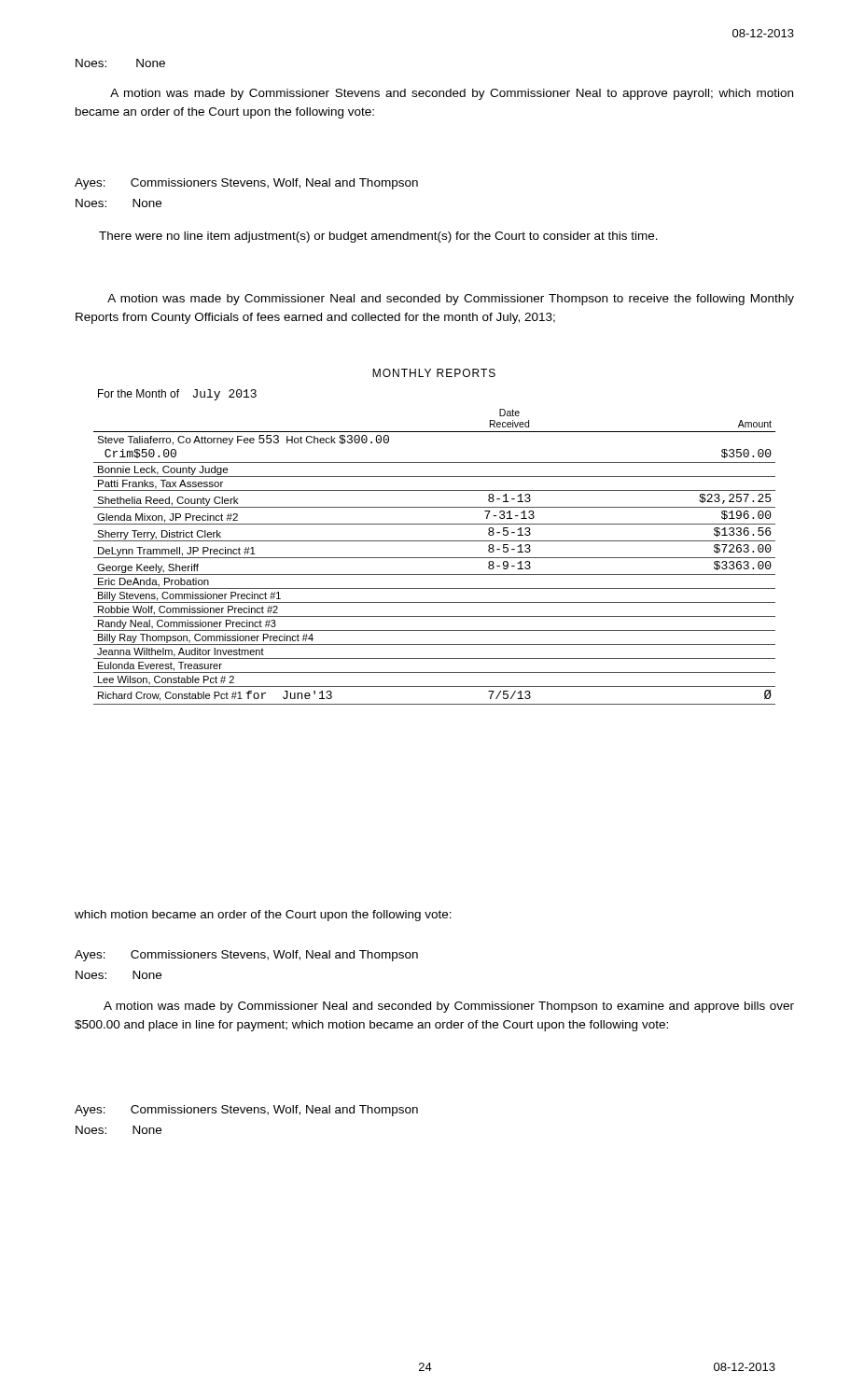Locate the text block that reads "There were no line item"
Screen dimensions: 1400x850
pos(366,236)
